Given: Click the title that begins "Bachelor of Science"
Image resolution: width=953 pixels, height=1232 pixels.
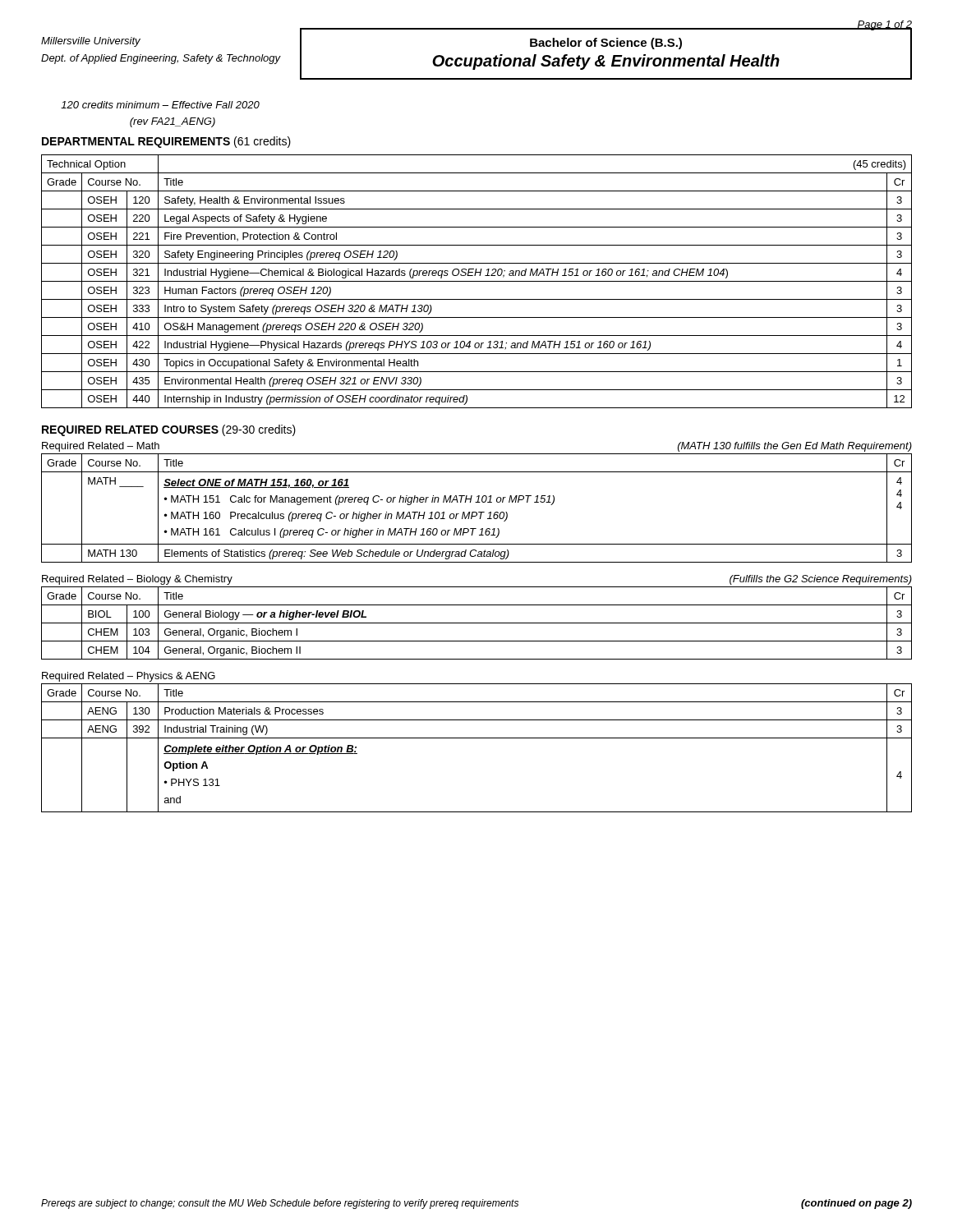Looking at the screenshot, I should tap(606, 53).
